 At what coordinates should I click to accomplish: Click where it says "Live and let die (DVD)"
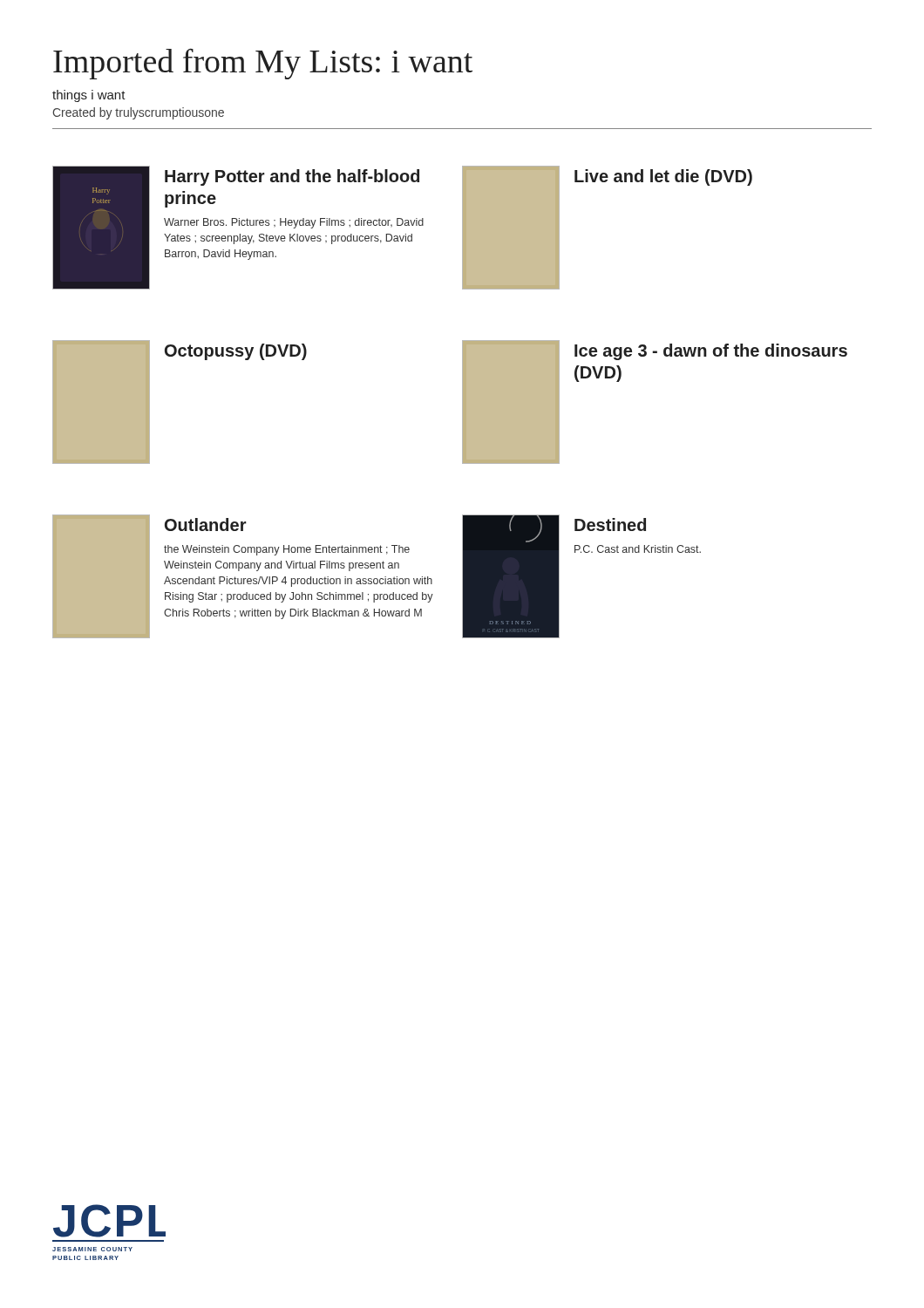tap(716, 177)
